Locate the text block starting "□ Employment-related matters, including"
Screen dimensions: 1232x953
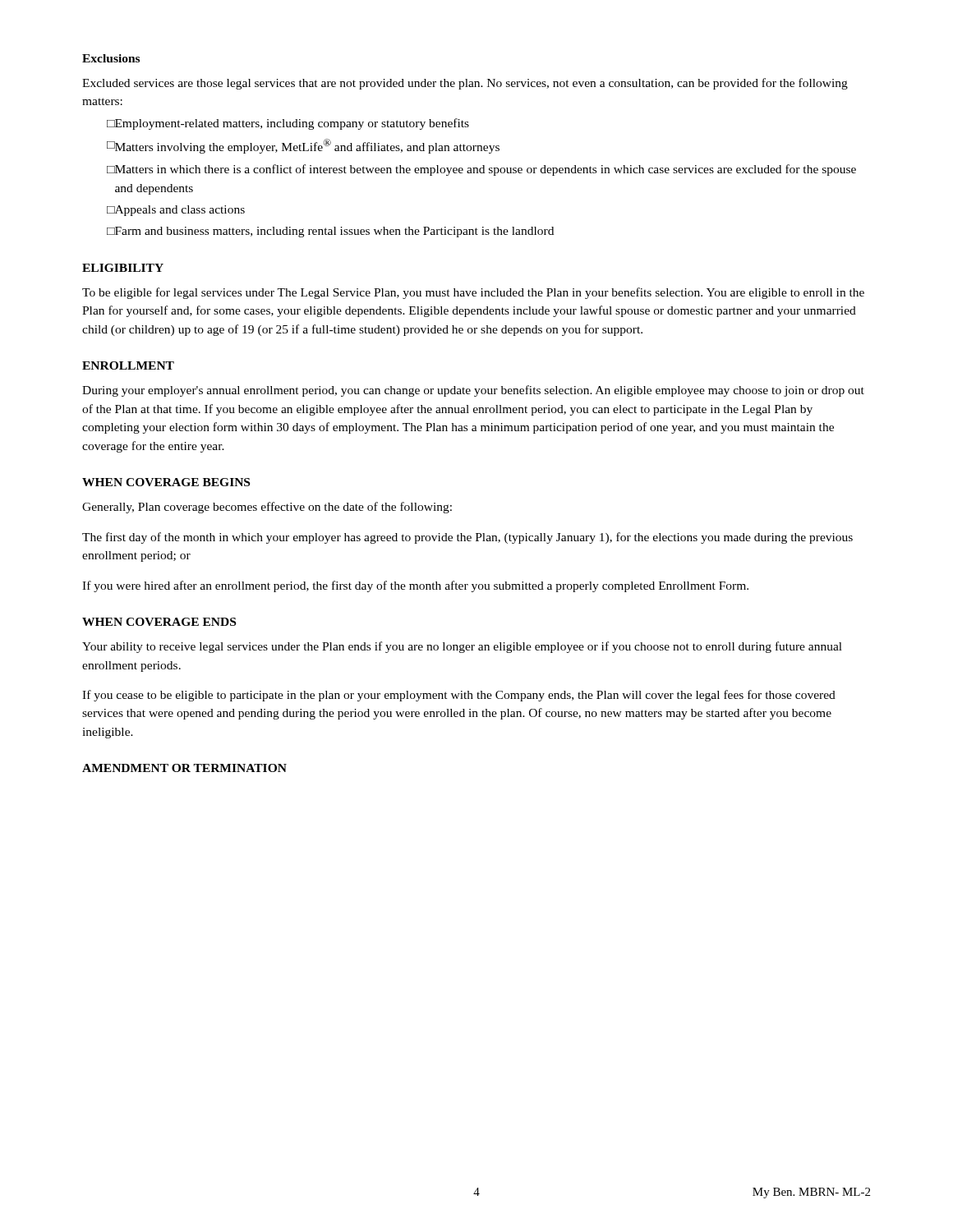tap(476, 123)
